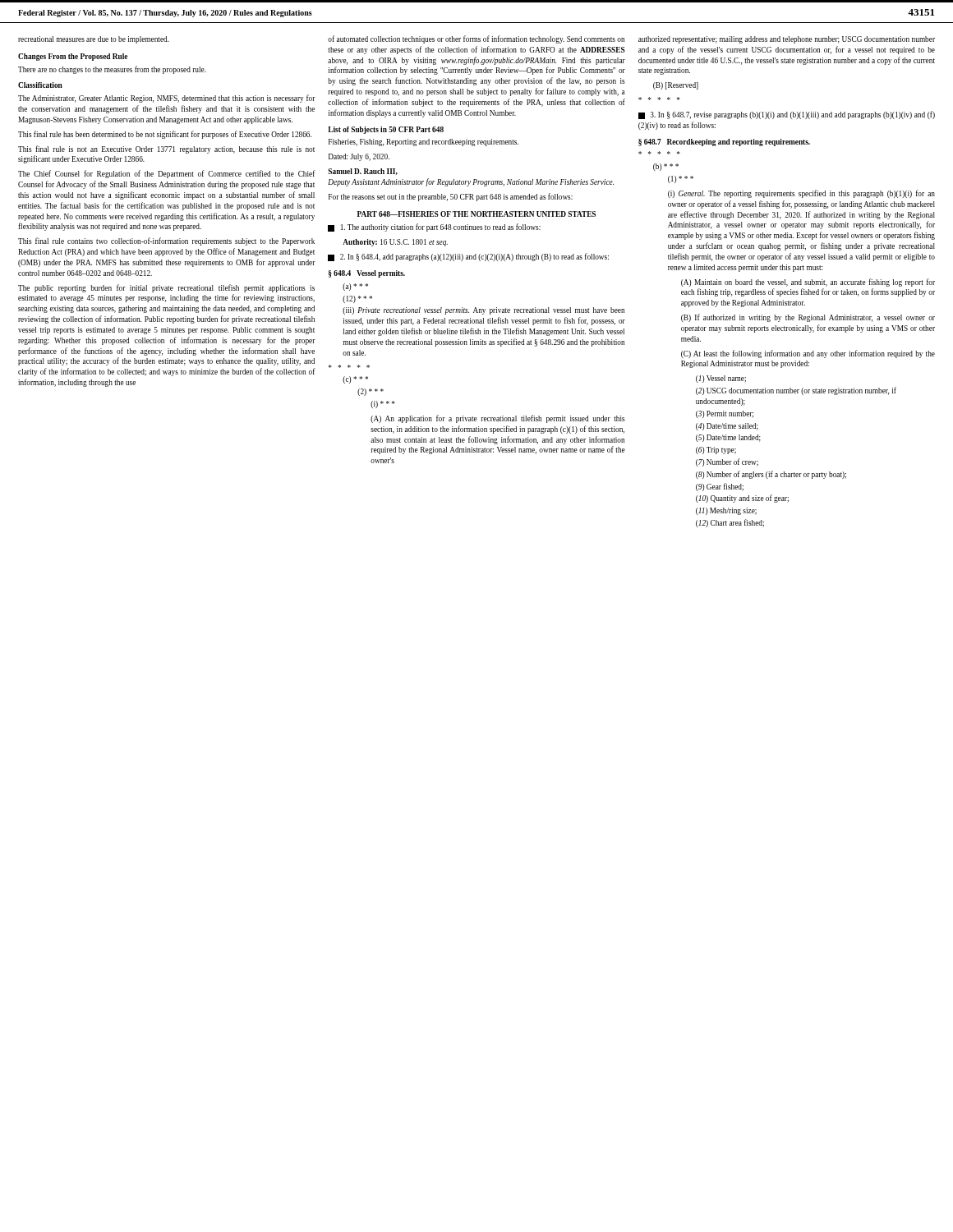Click on the element starting "The Chief Counsel for Regulation of the"
Viewport: 953px width, 1232px height.
[x=167, y=201]
